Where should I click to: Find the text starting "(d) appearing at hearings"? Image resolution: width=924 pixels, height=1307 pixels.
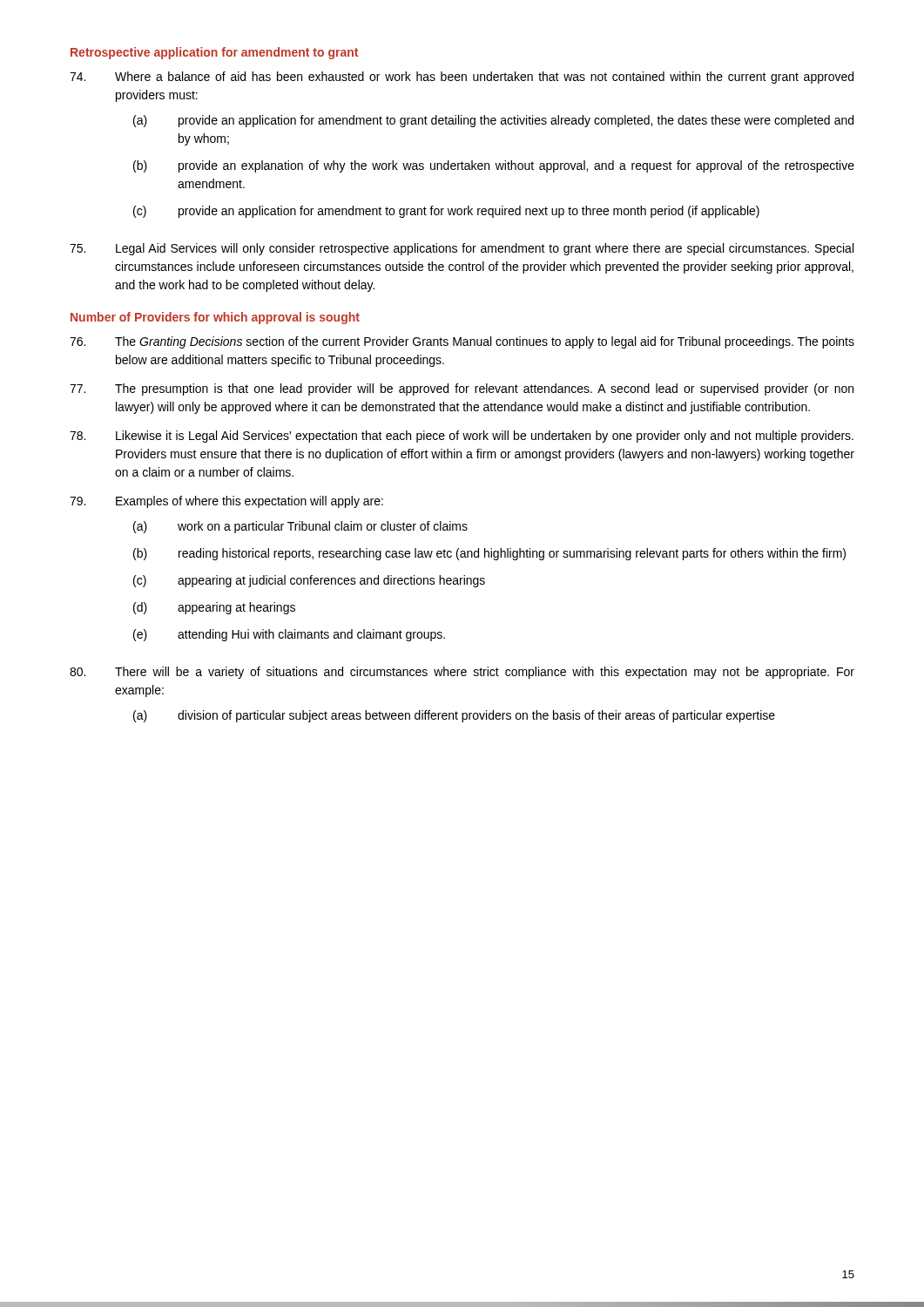coord(214,608)
